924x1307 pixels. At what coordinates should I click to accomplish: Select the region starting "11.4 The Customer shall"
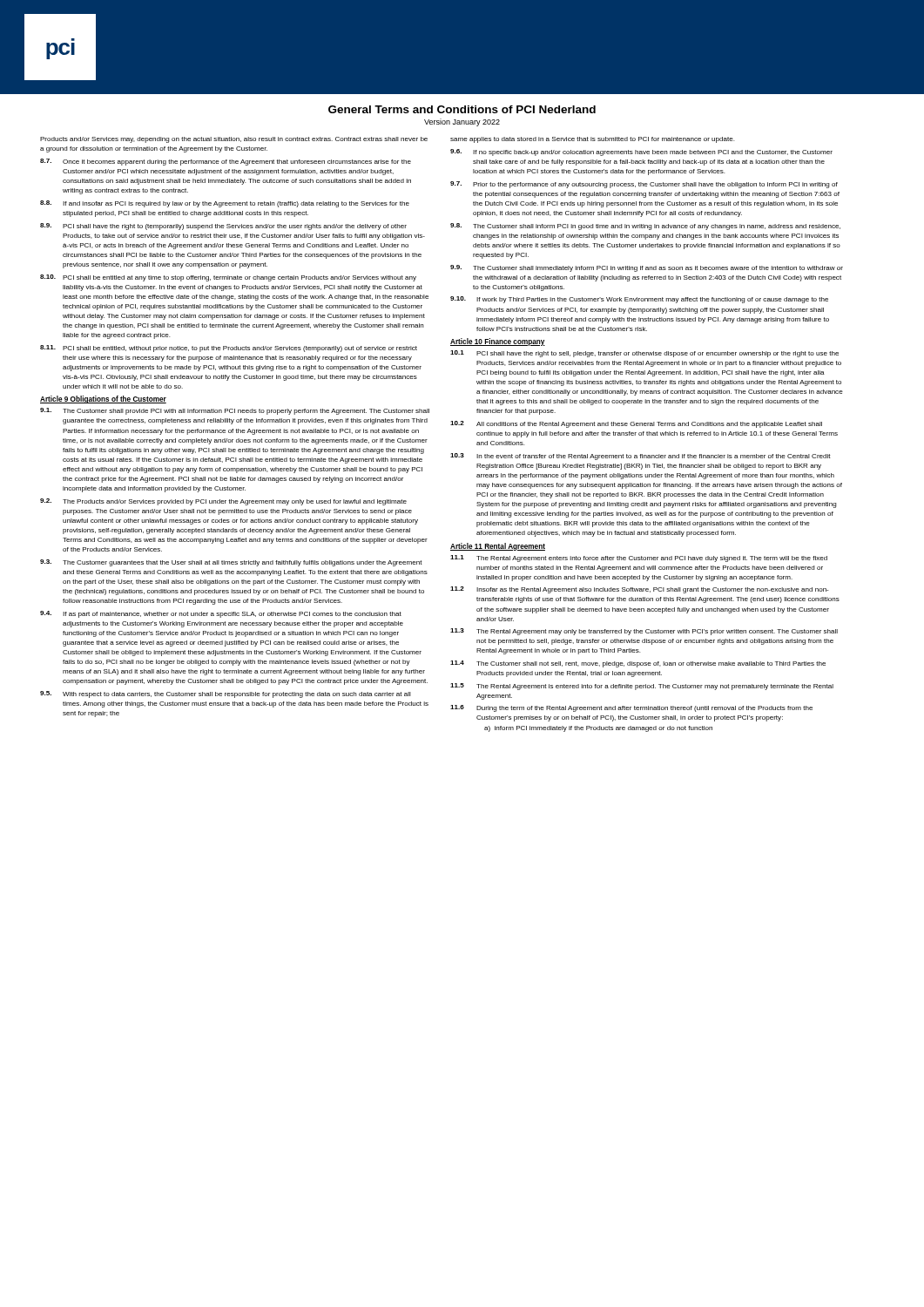tap(647, 668)
